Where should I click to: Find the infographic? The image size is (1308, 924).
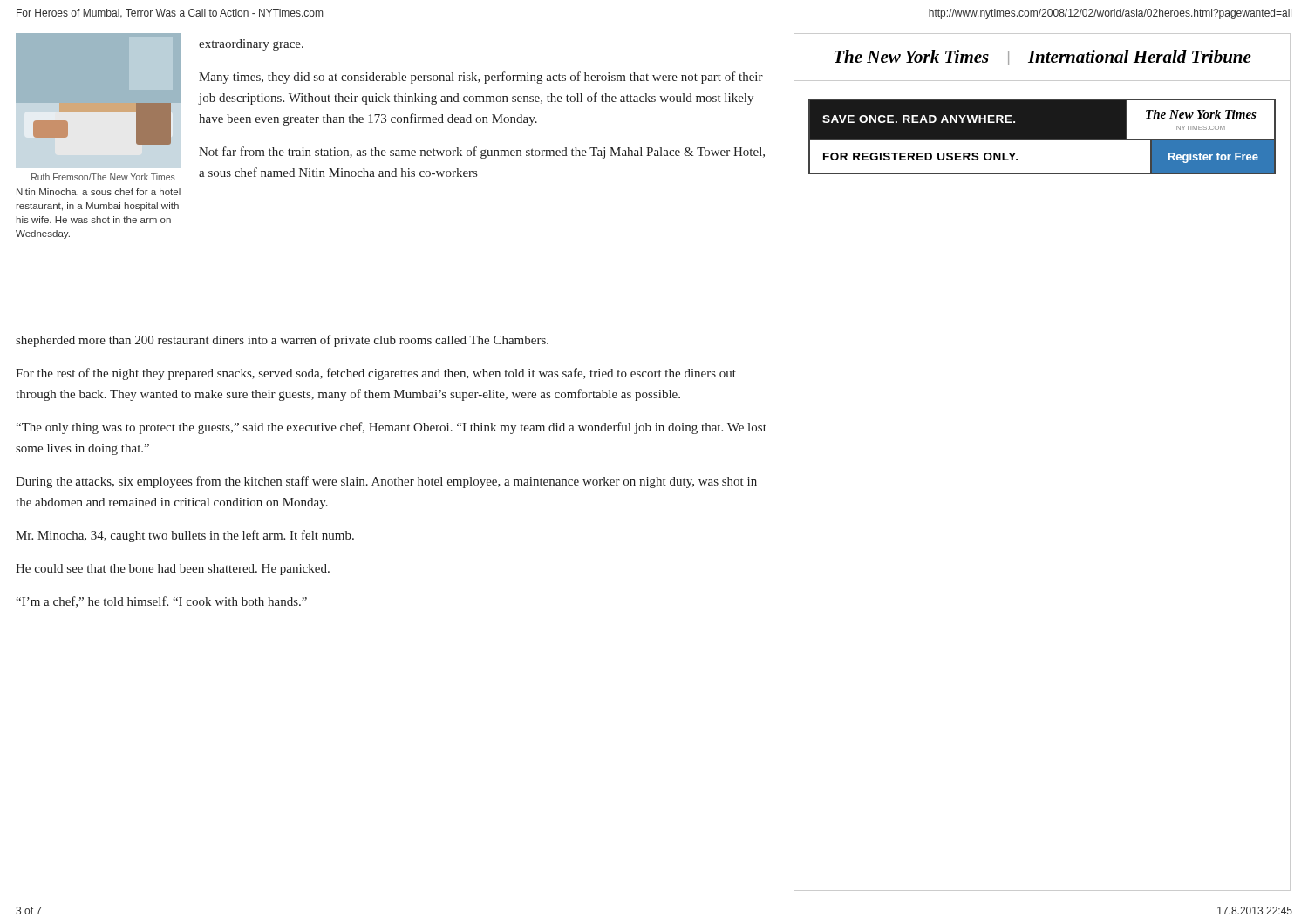1042,136
